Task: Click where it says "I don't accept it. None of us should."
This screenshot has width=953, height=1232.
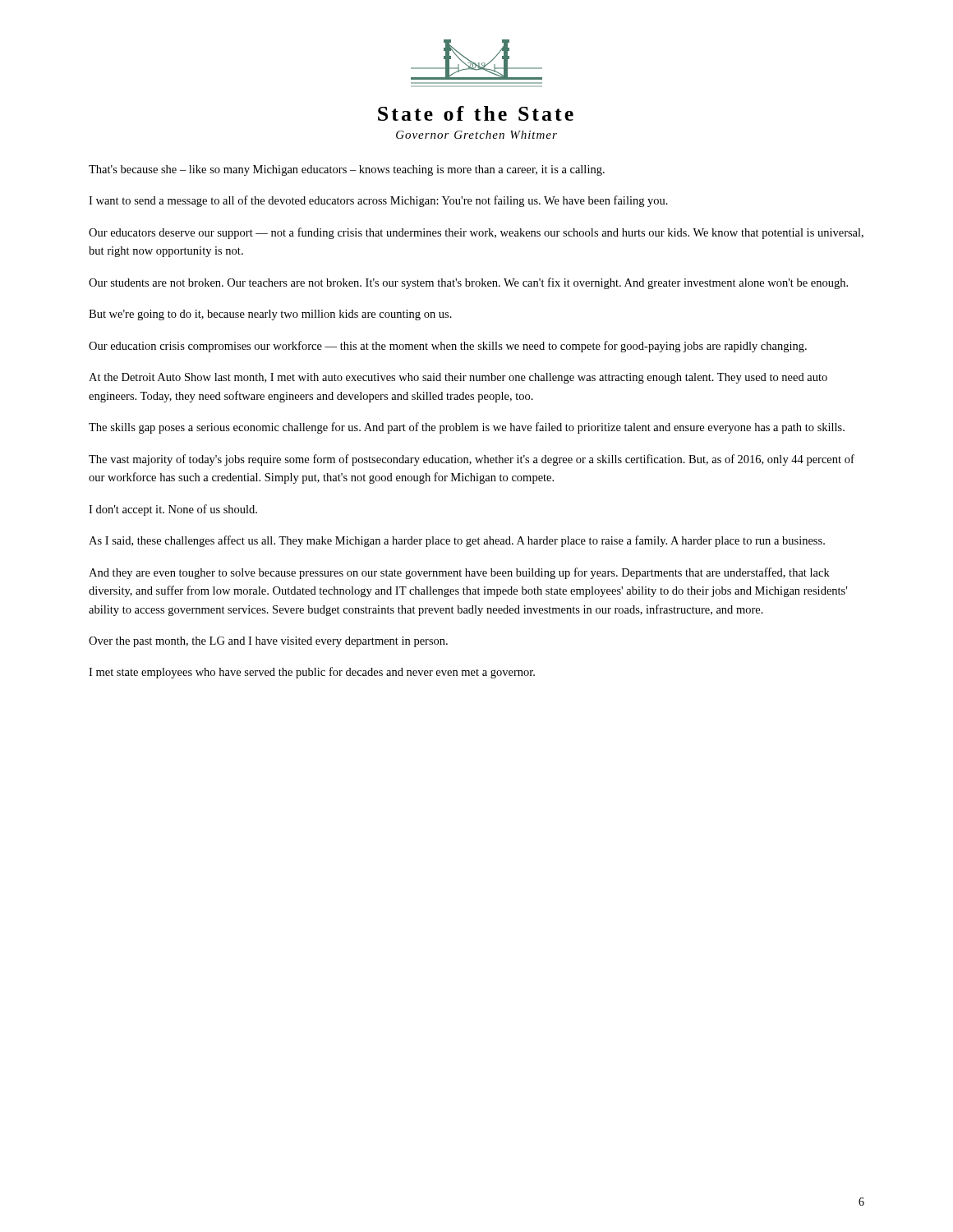Action: coord(173,509)
